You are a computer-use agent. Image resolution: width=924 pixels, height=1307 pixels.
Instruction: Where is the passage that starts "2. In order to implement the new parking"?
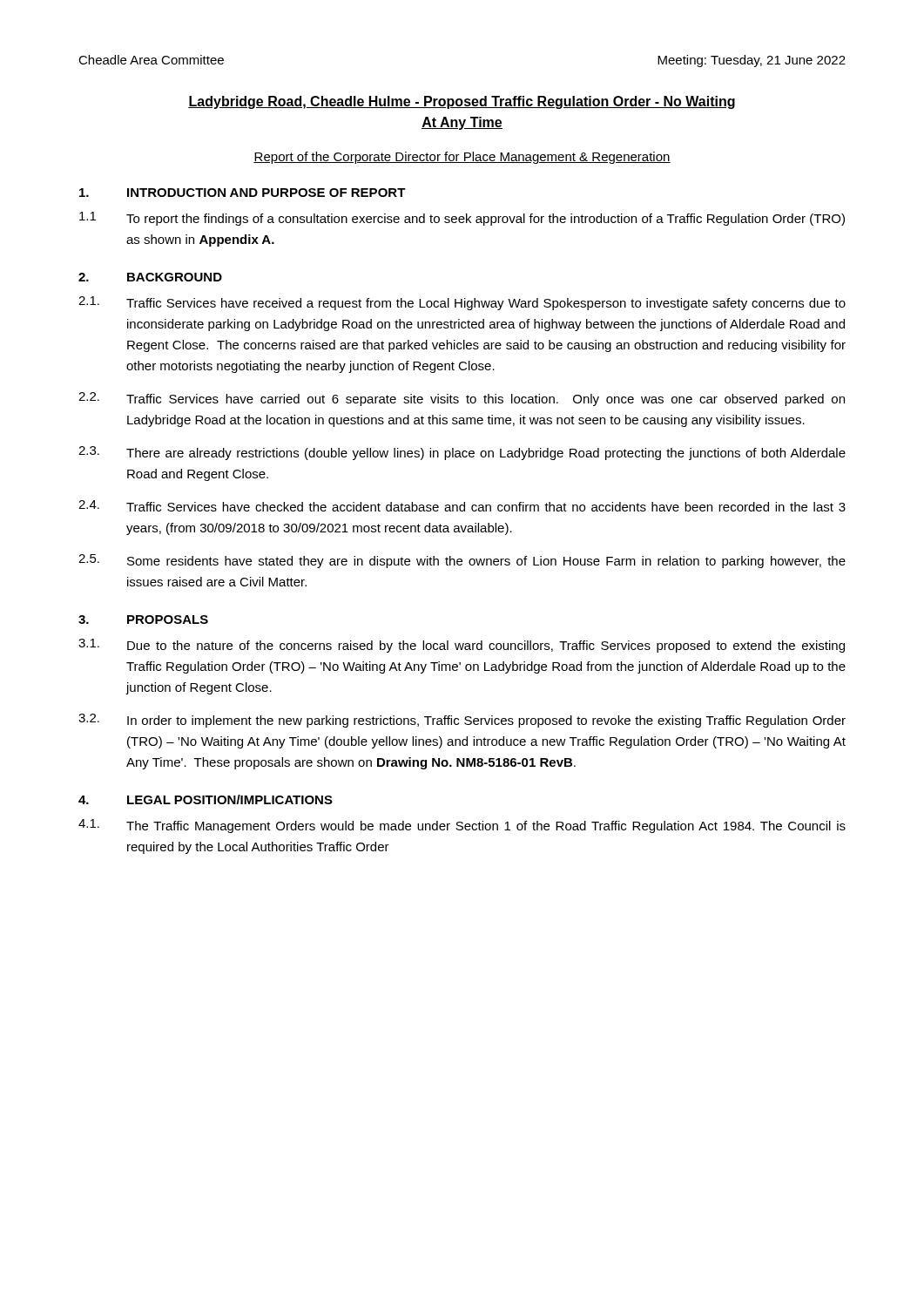click(x=462, y=741)
